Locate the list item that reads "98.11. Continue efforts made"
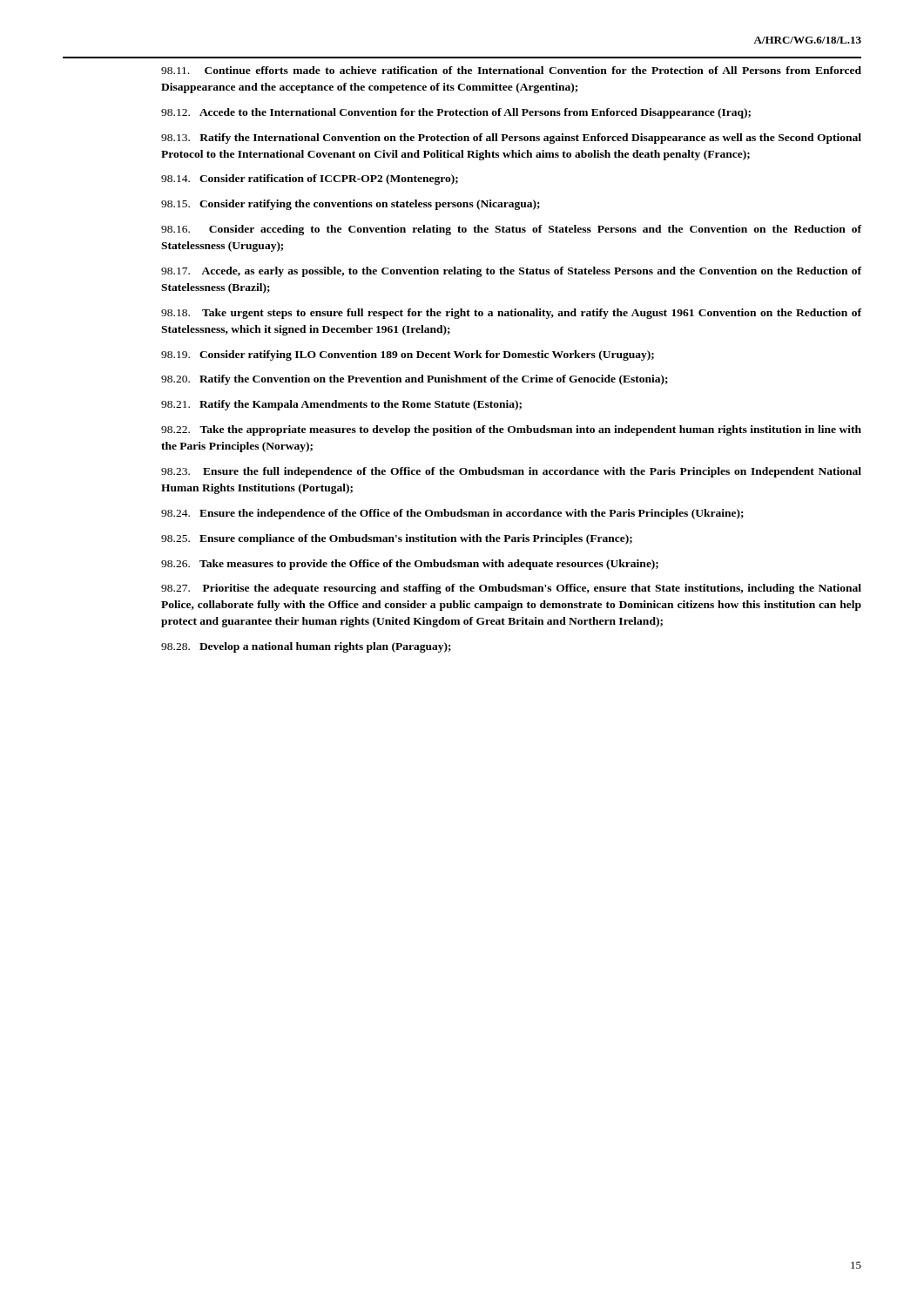Viewport: 924px width, 1307px height. point(511,78)
